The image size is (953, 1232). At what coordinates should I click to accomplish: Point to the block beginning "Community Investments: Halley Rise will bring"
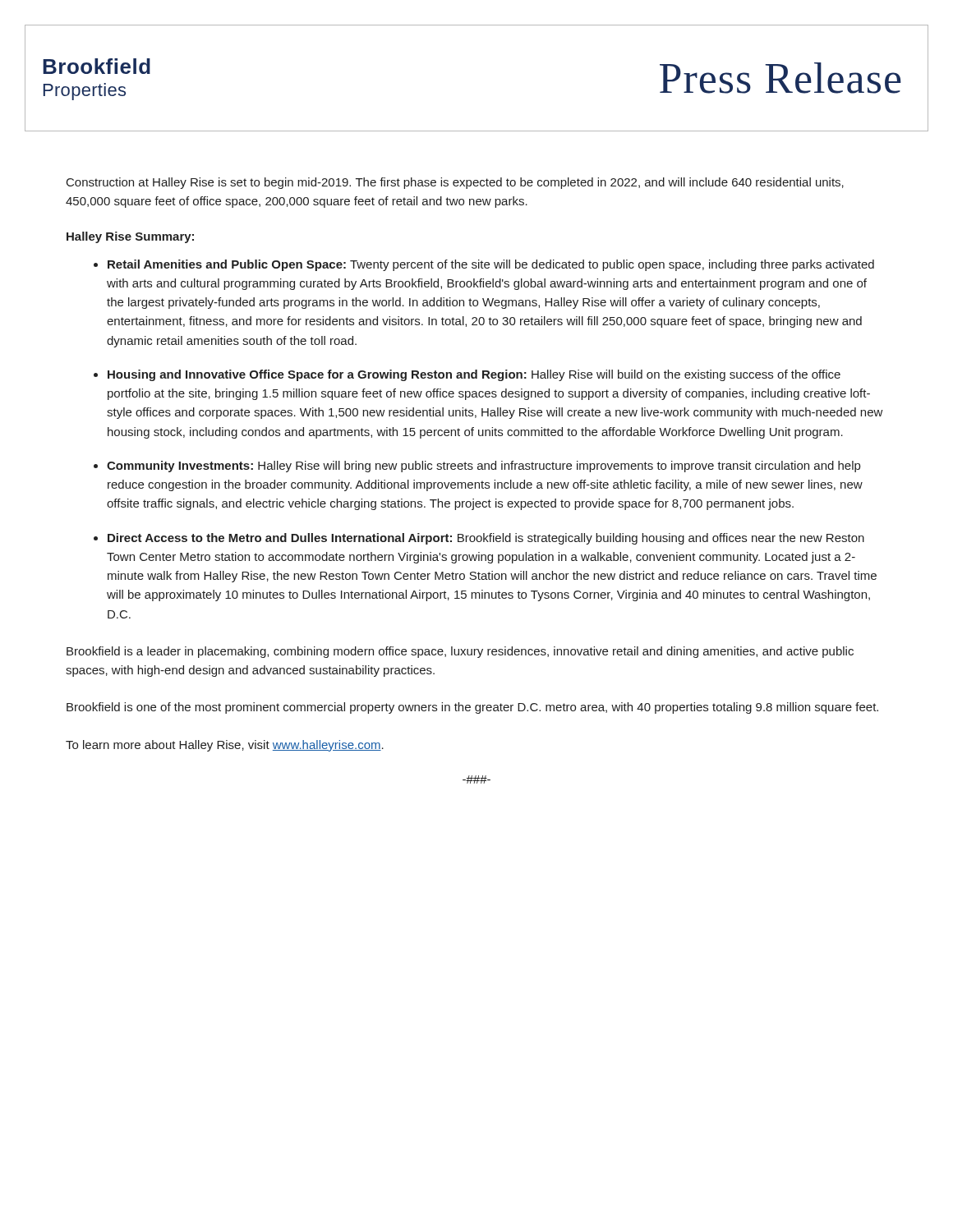(x=485, y=484)
